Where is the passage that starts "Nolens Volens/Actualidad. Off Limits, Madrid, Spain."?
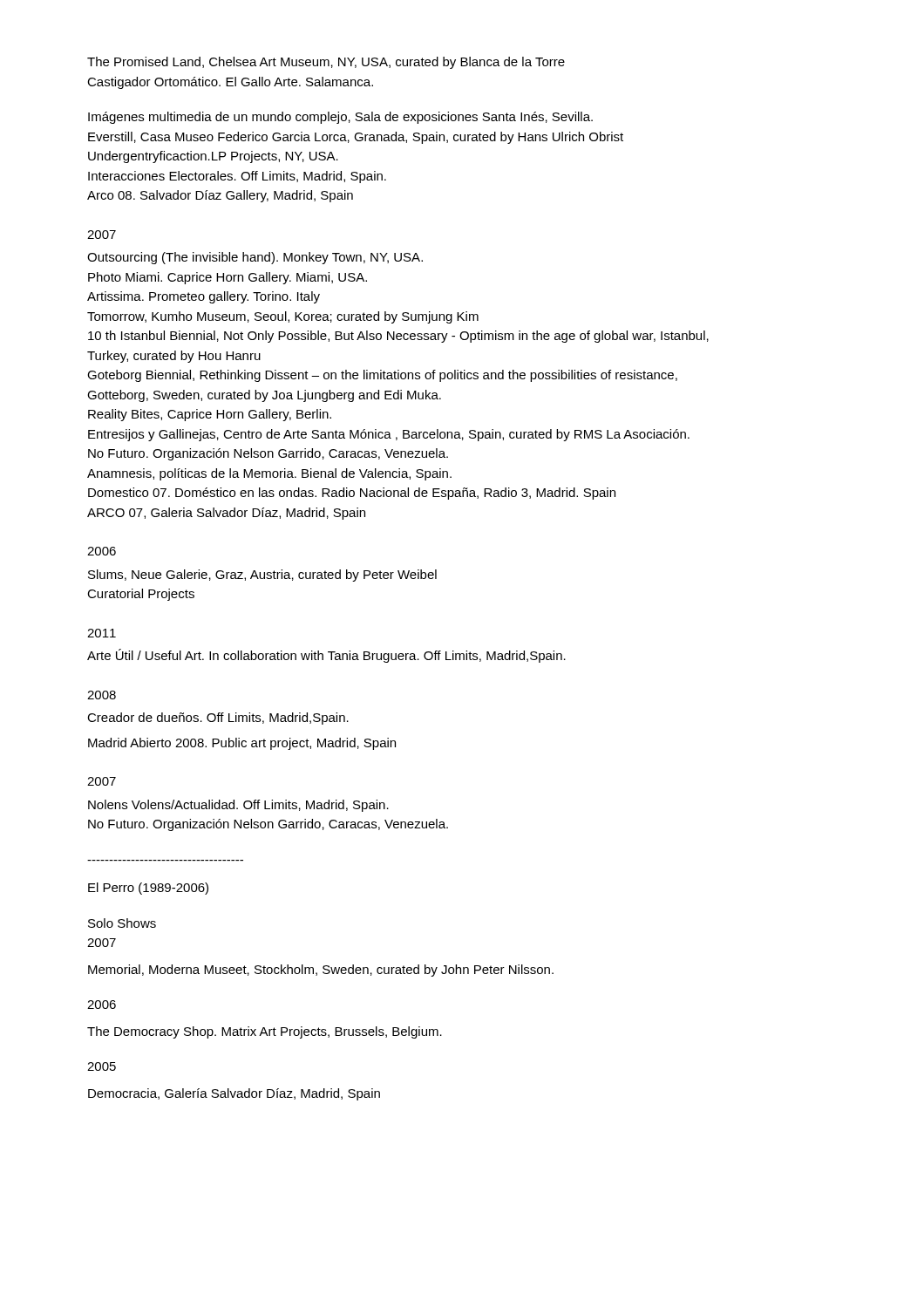The image size is (924, 1308). 268,814
